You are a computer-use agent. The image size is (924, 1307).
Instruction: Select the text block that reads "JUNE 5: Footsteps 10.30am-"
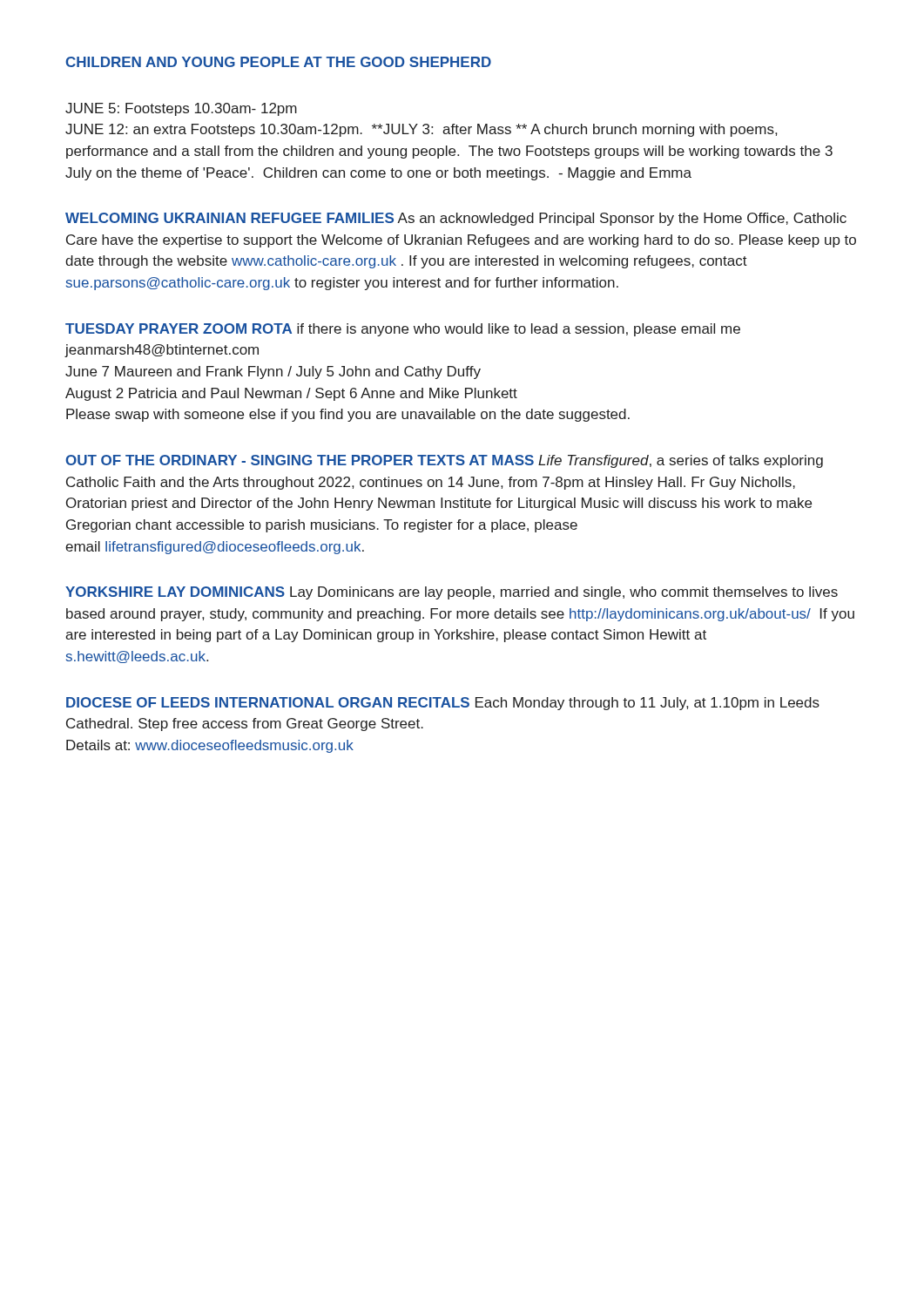coord(462,141)
